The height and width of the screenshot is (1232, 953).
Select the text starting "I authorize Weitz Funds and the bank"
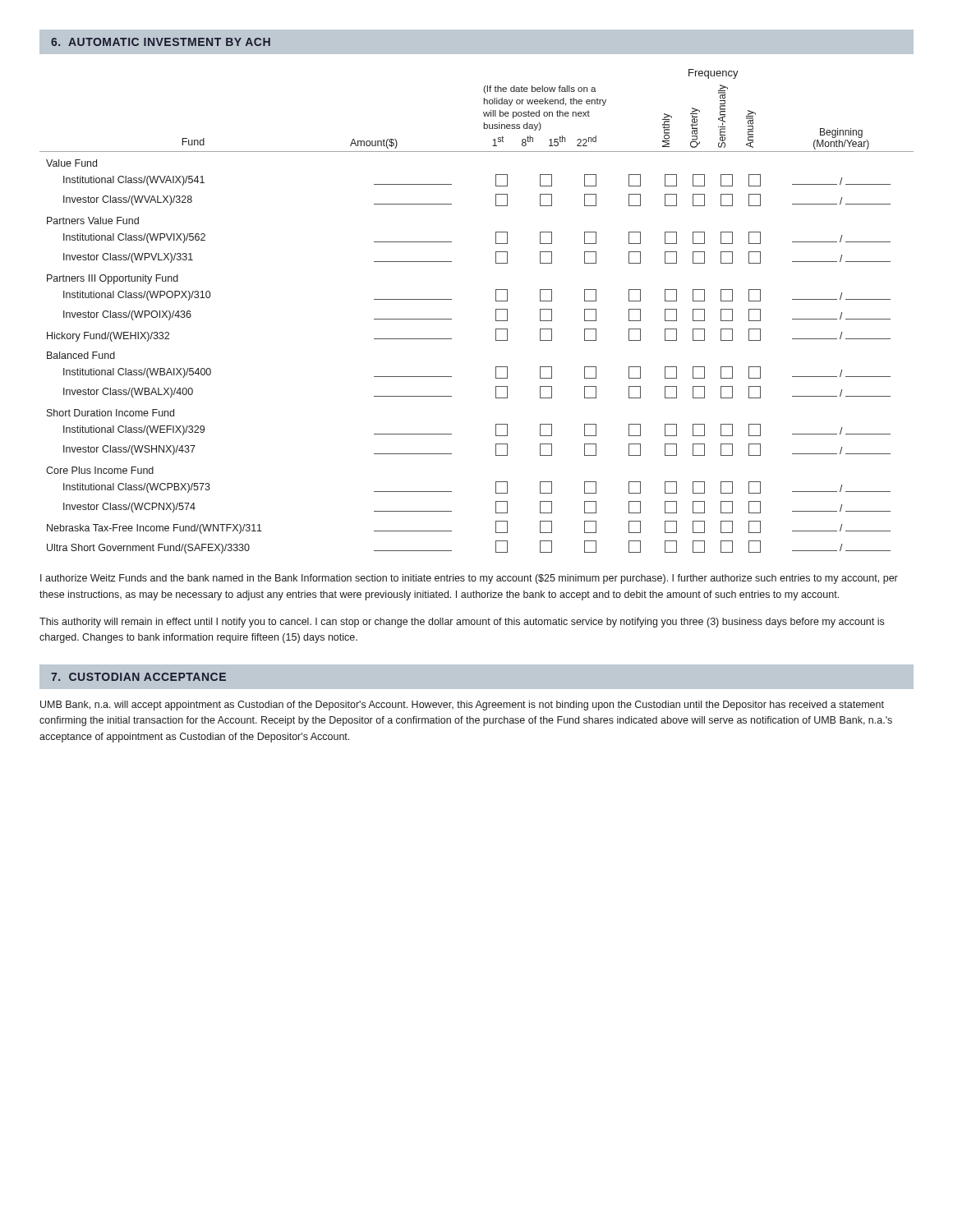469,586
